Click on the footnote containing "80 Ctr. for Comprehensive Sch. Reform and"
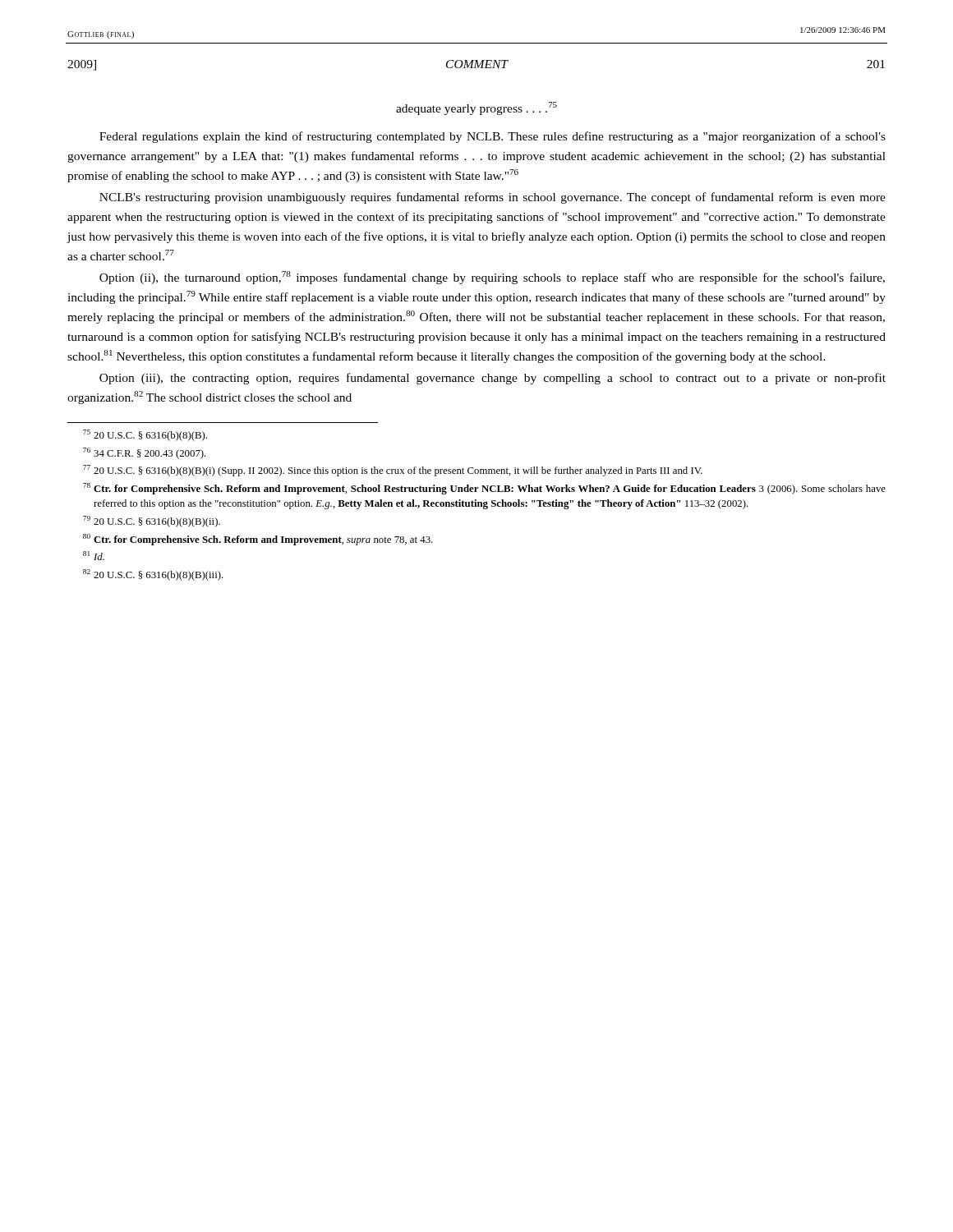 click(x=258, y=540)
